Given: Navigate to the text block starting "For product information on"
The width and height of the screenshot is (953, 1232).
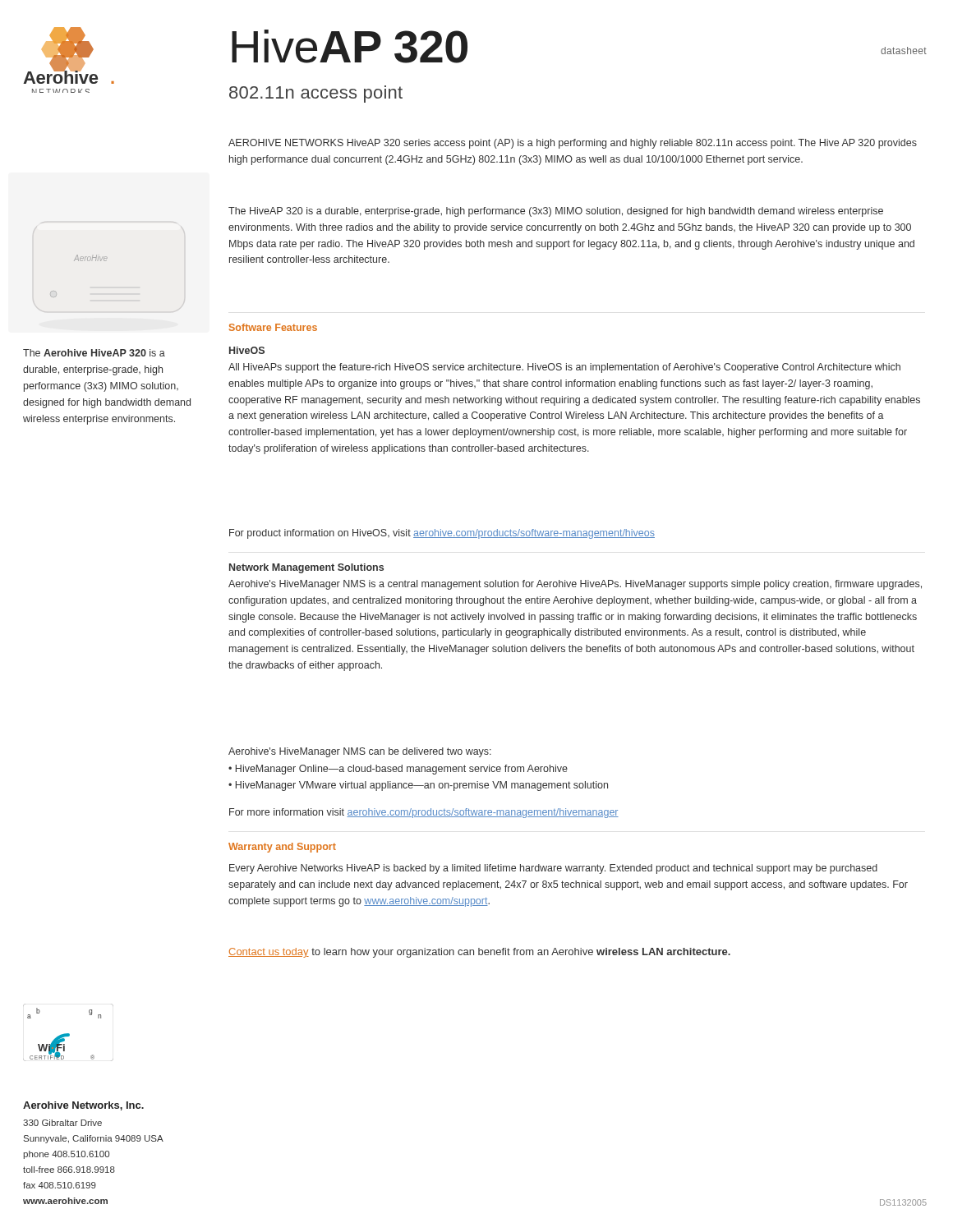Looking at the screenshot, I should (442, 533).
